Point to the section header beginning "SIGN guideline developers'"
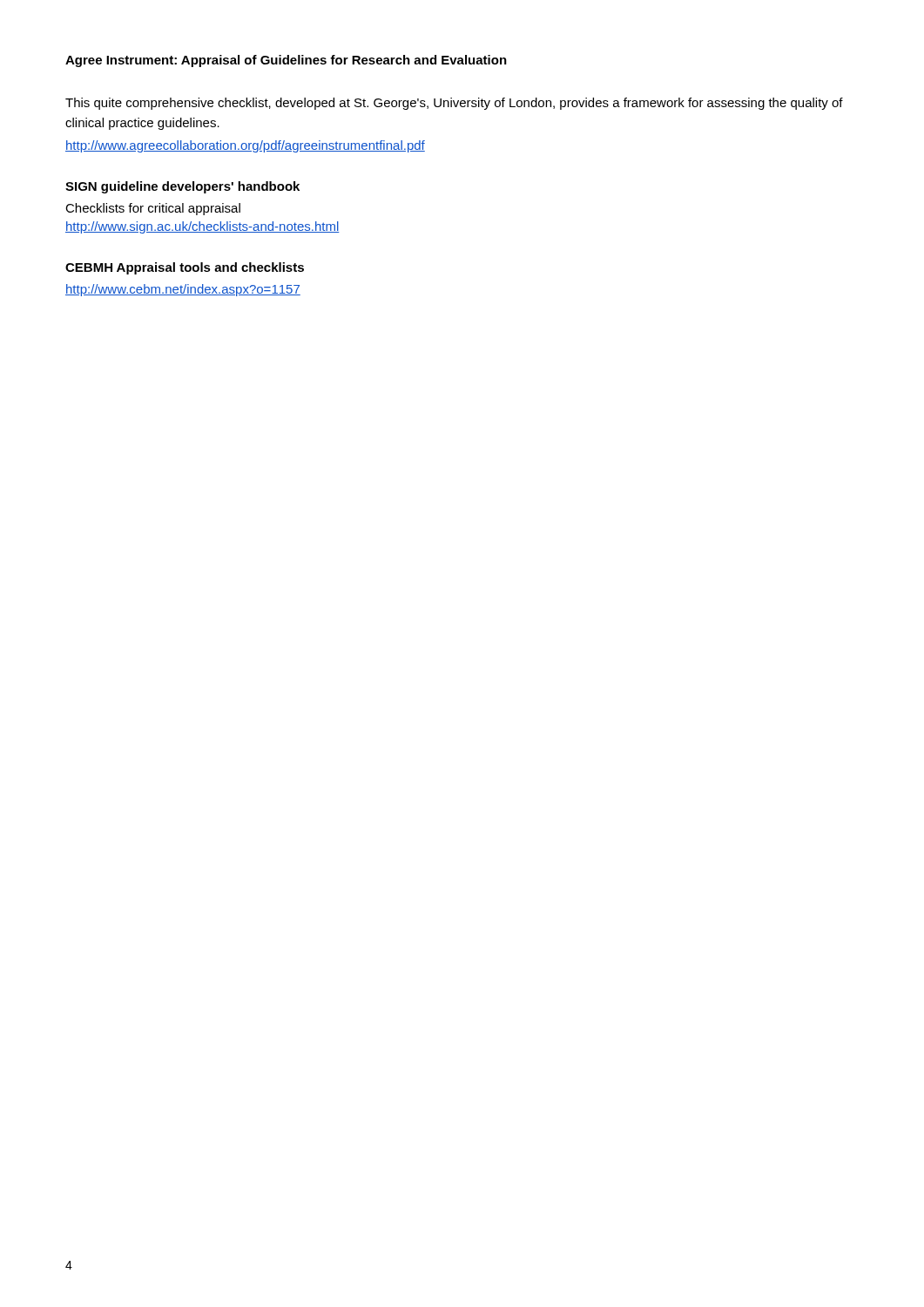 tap(183, 186)
